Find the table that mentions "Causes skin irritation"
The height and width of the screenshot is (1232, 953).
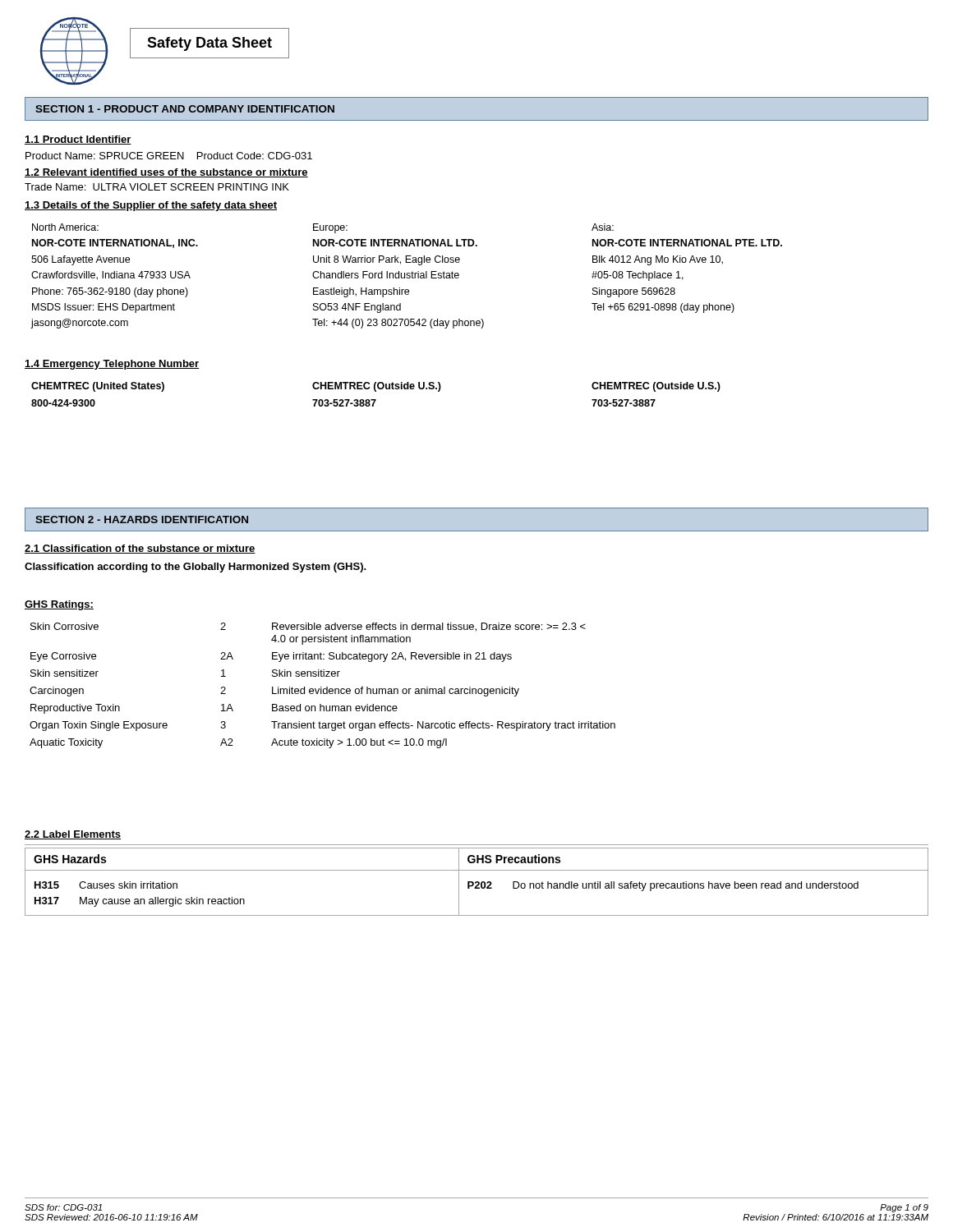pos(476,882)
